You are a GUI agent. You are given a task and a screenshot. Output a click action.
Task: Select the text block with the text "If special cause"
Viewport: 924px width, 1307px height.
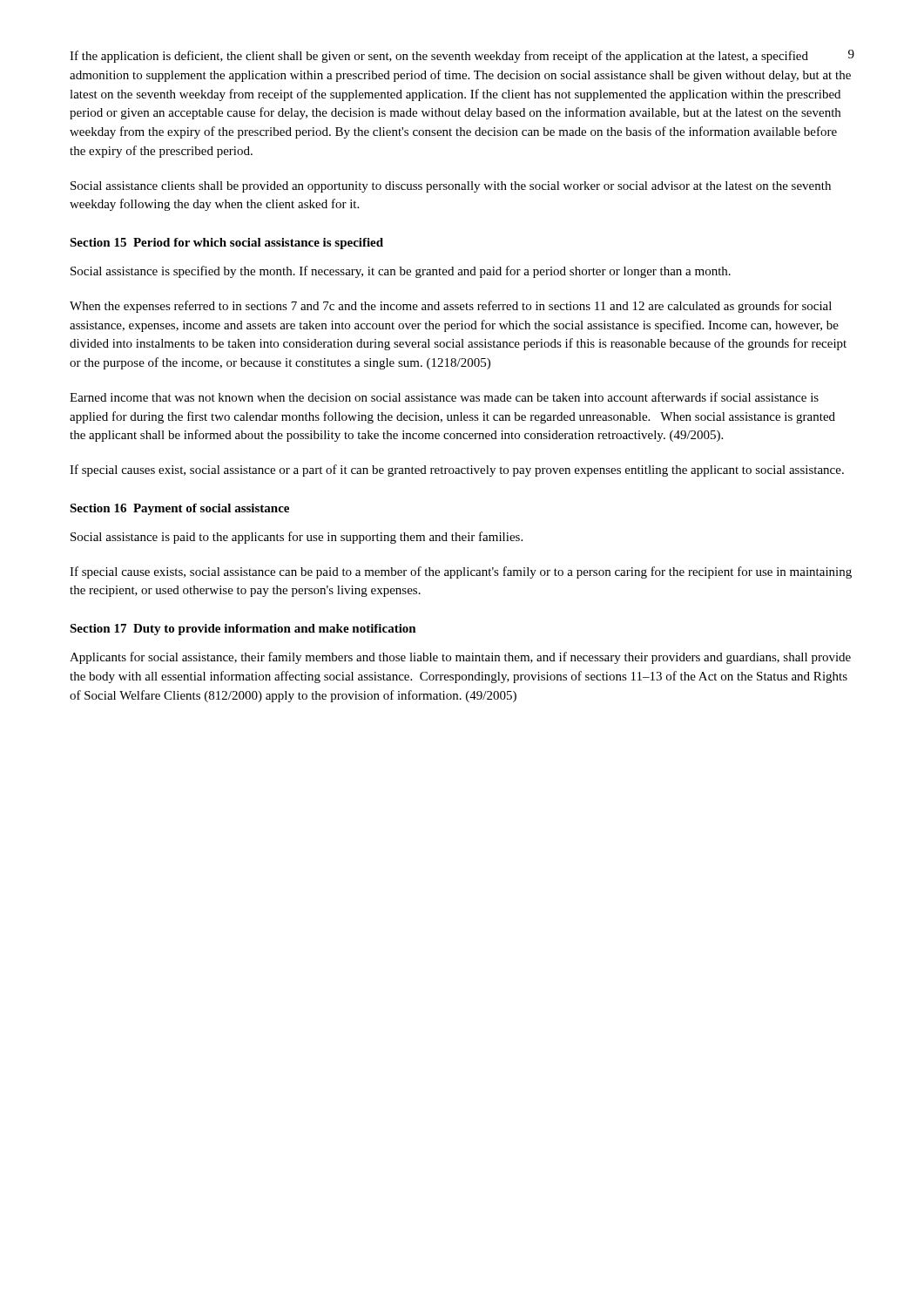pos(461,581)
